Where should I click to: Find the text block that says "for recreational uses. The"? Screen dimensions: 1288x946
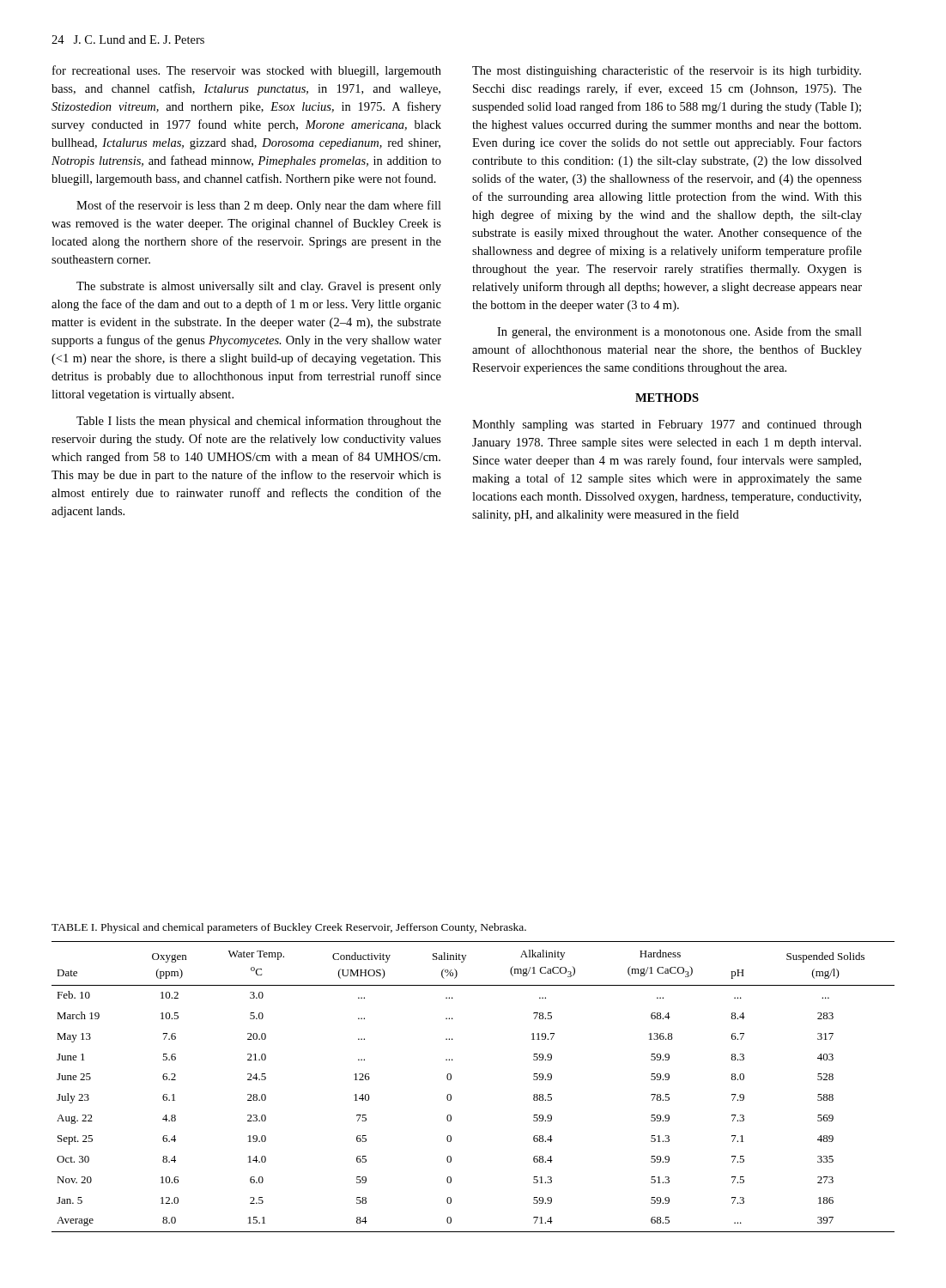(x=246, y=125)
